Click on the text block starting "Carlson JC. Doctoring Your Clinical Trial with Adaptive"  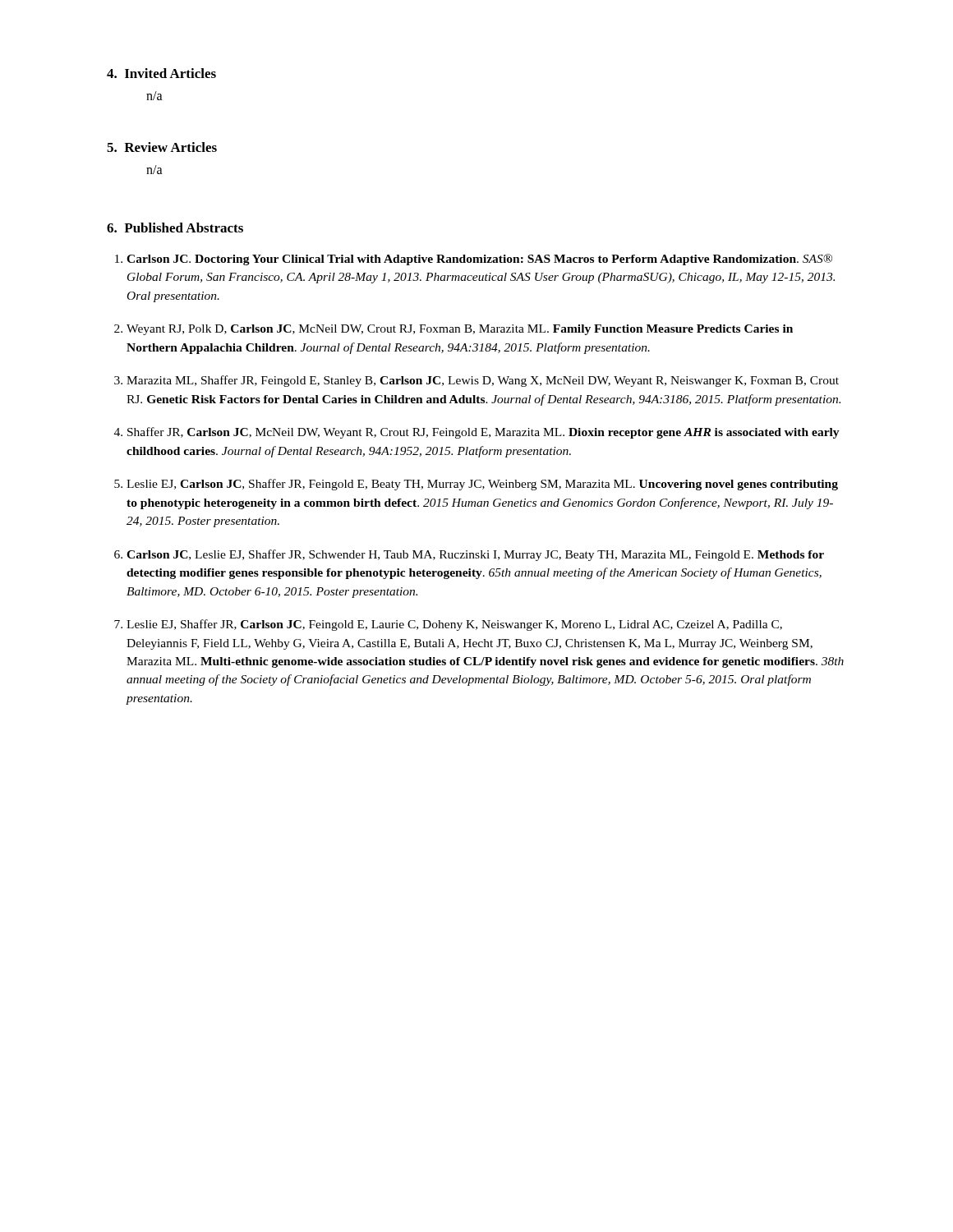click(481, 277)
